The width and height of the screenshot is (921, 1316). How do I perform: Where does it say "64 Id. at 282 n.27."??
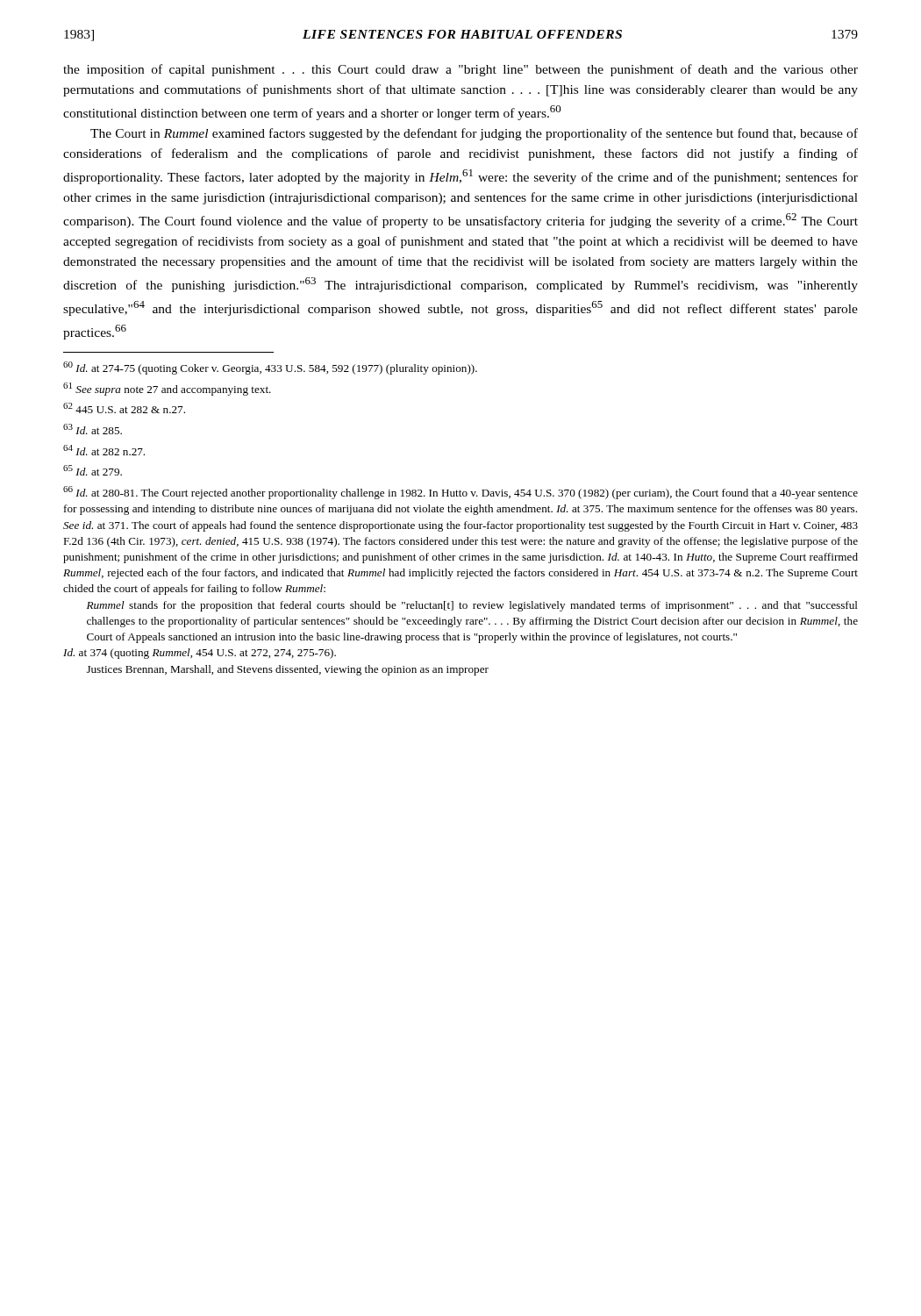point(104,450)
